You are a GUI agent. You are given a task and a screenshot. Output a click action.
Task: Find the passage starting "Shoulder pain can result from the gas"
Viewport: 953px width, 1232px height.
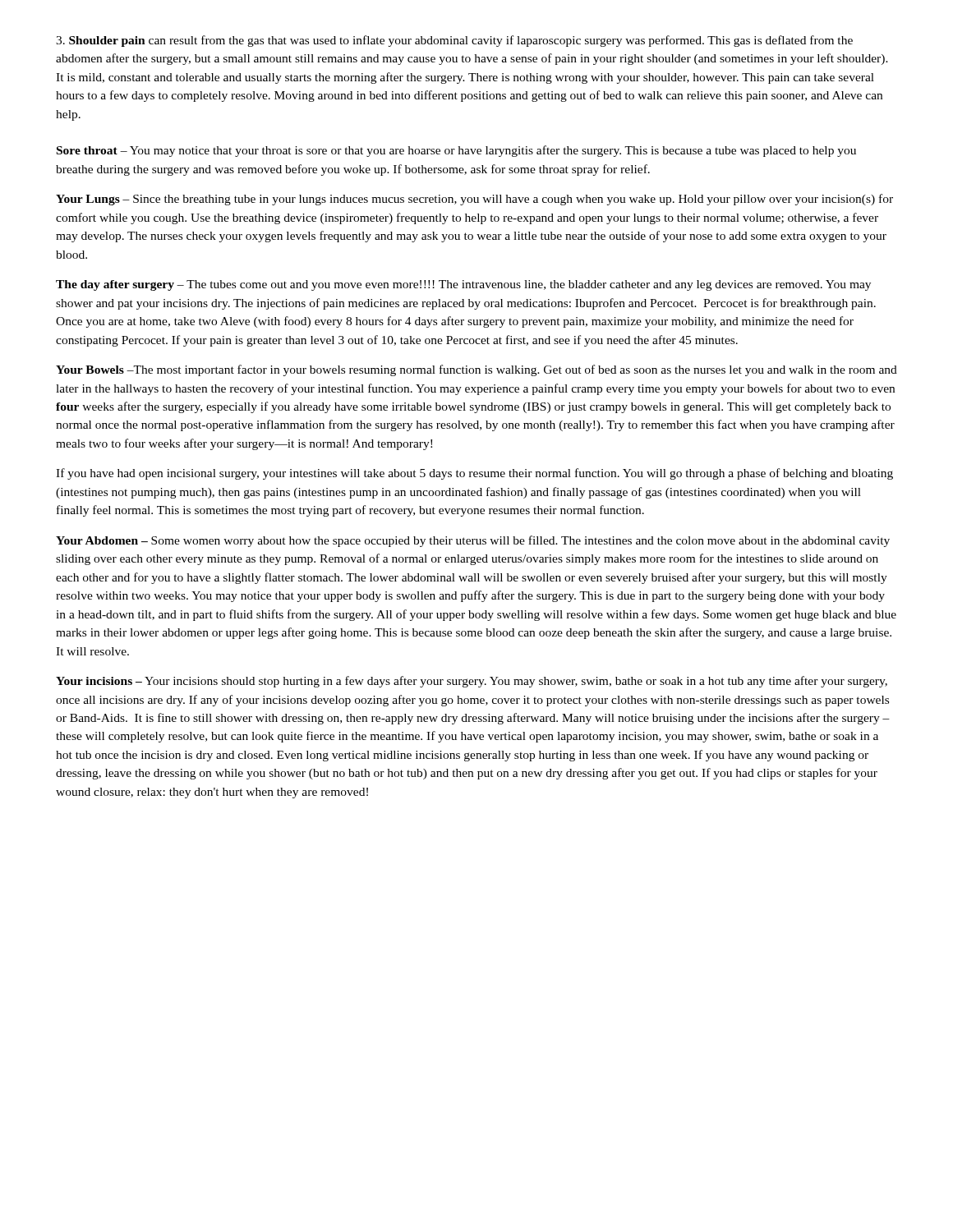pyautogui.click(x=472, y=77)
